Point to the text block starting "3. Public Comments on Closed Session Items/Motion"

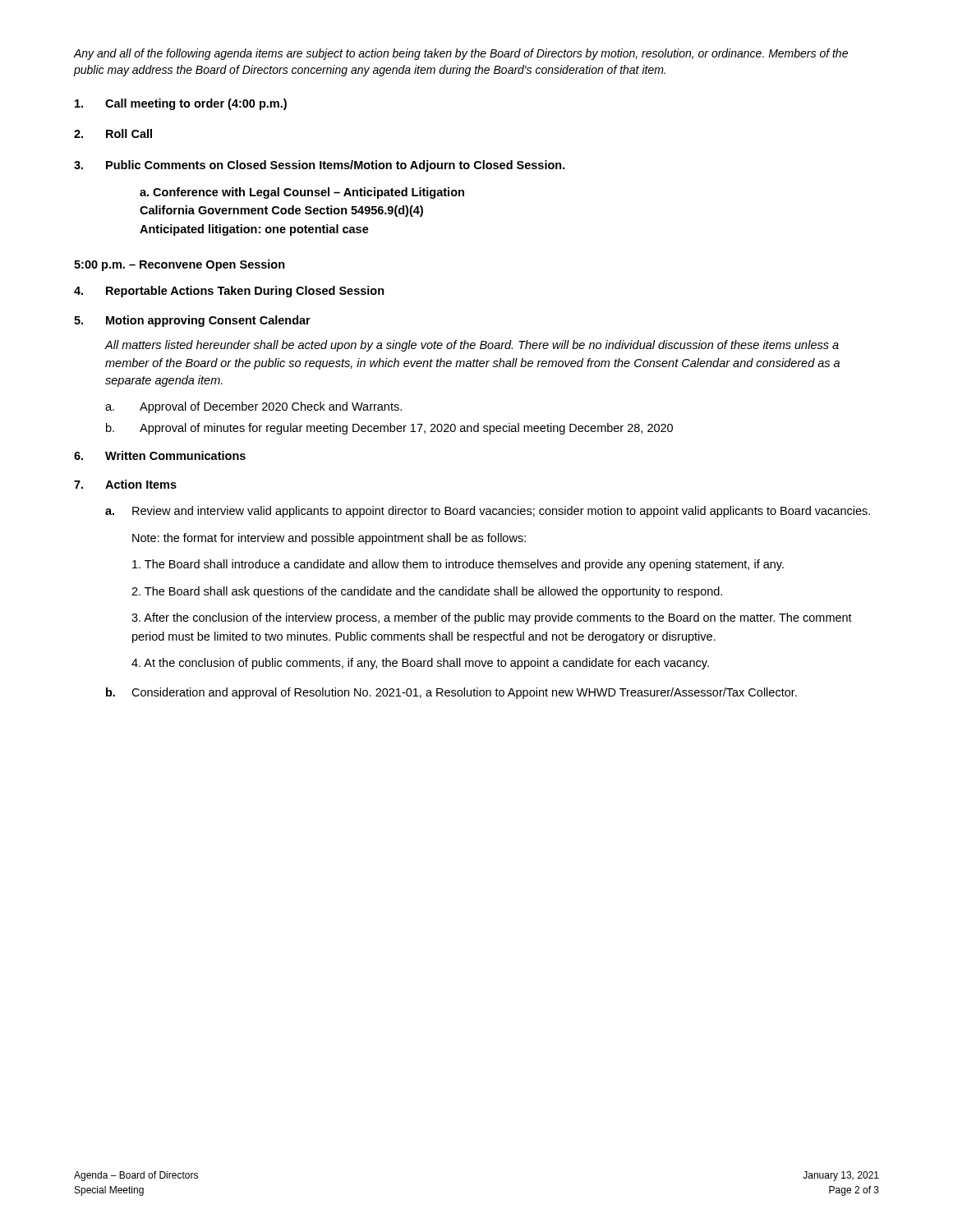[320, 166]
